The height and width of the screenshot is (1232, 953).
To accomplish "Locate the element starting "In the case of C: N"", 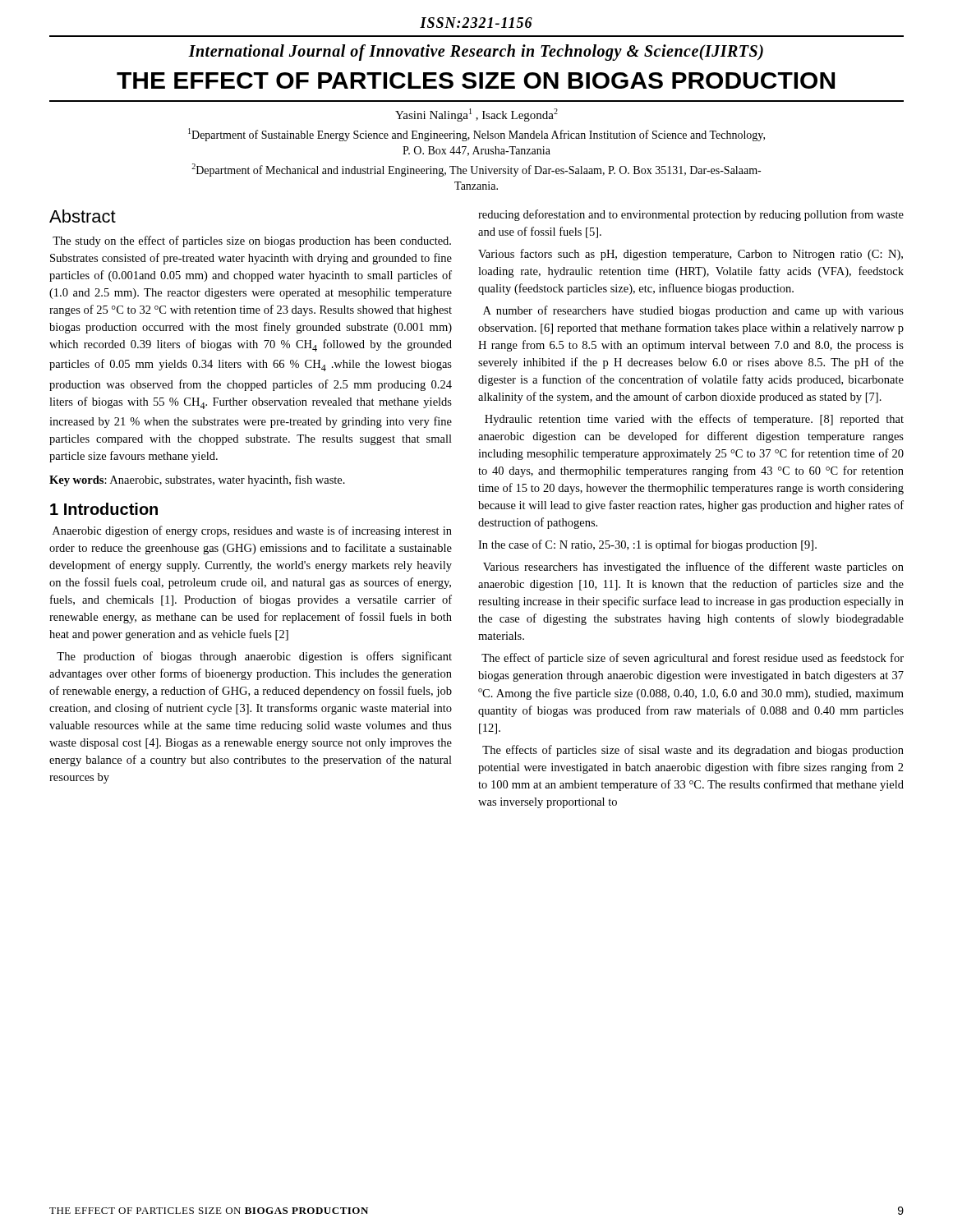I will tap(648, 544).
